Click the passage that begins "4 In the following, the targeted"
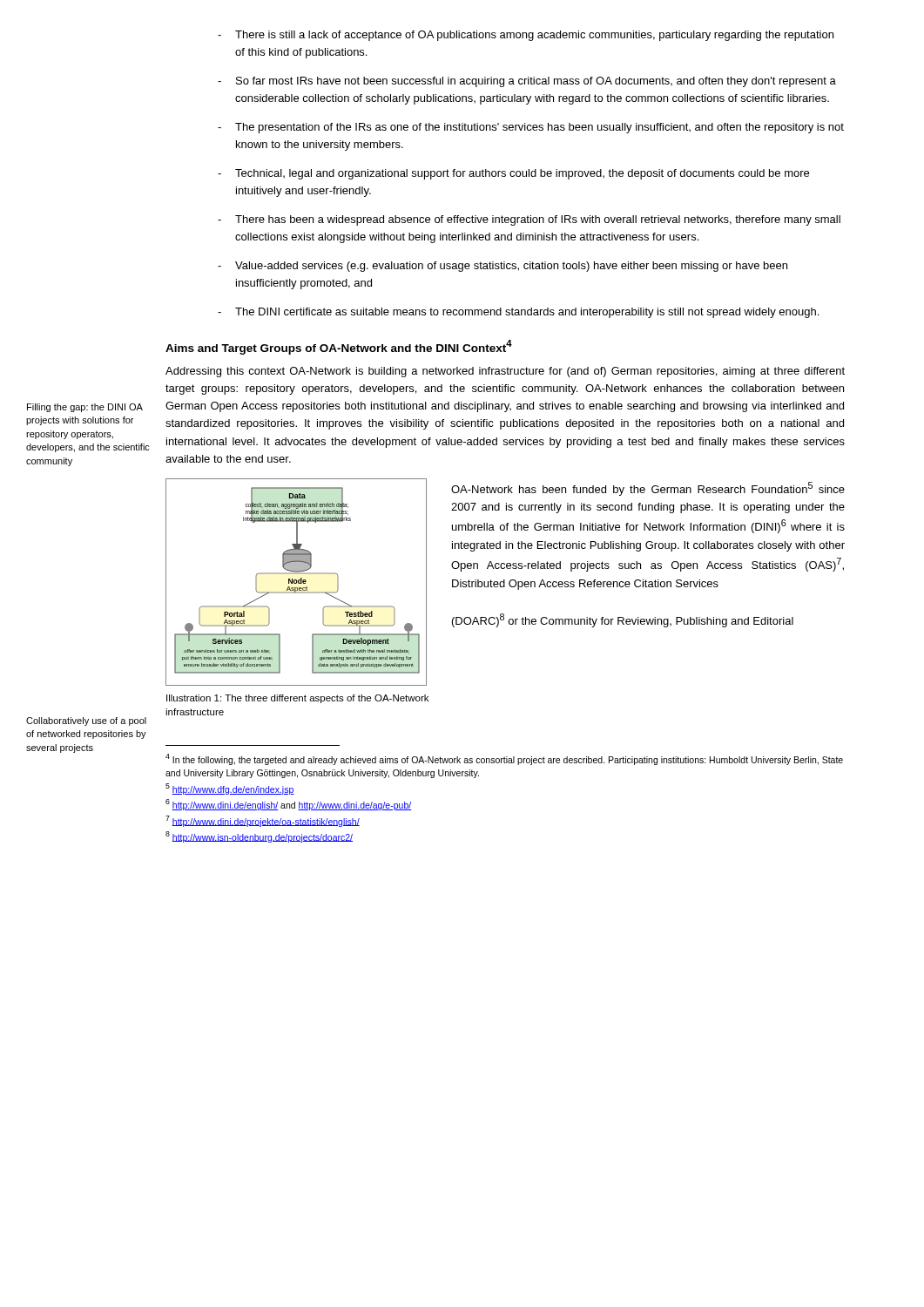 [504, 765]
